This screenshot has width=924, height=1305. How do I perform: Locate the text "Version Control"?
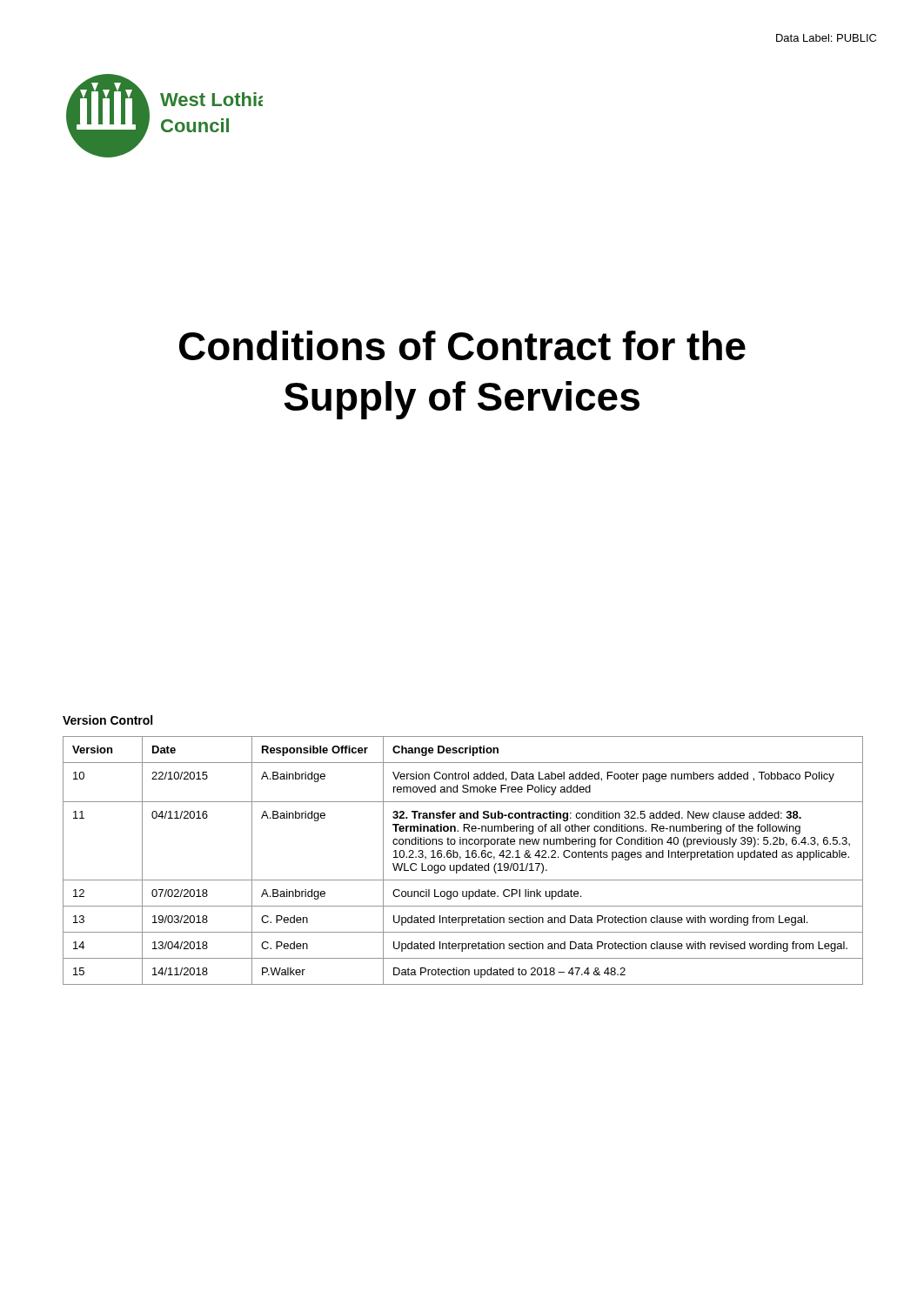click(x=108, y=720)
